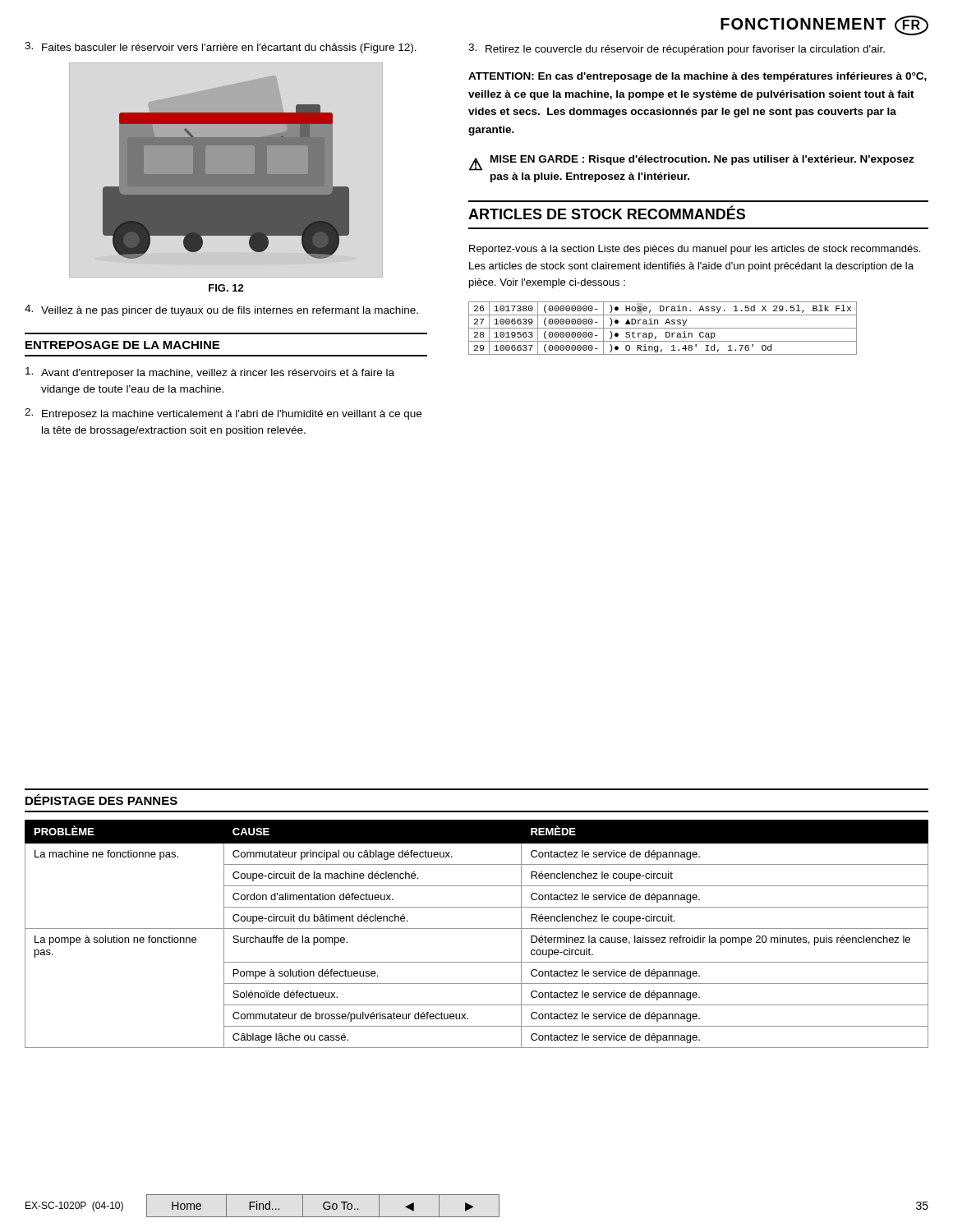Find the table that mentions ")● Ho s e,"
This screenshot has width=953, height=1232.
click(698, 328)
